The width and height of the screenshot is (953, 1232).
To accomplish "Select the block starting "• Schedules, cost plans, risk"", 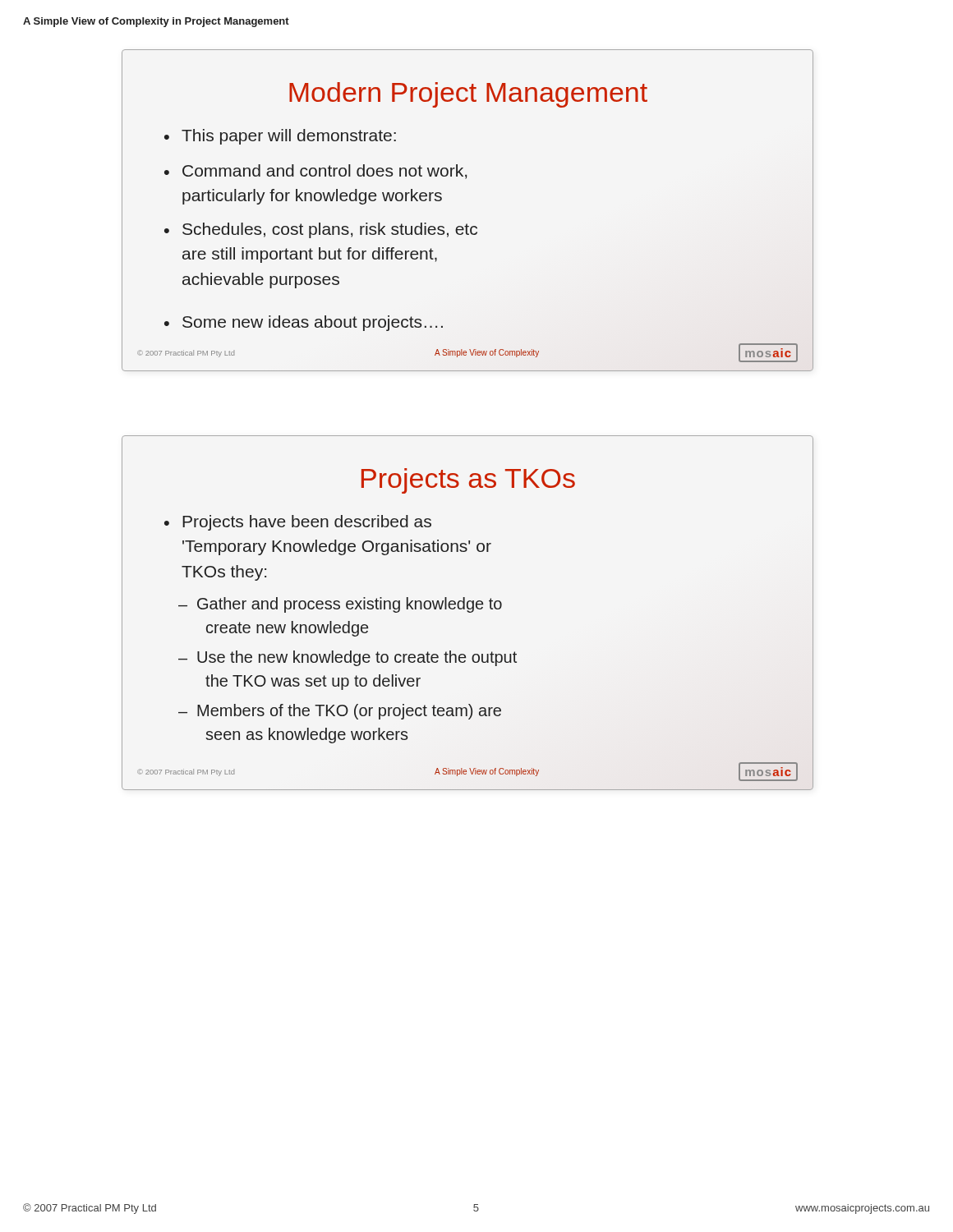I will (x=321, y=230).
